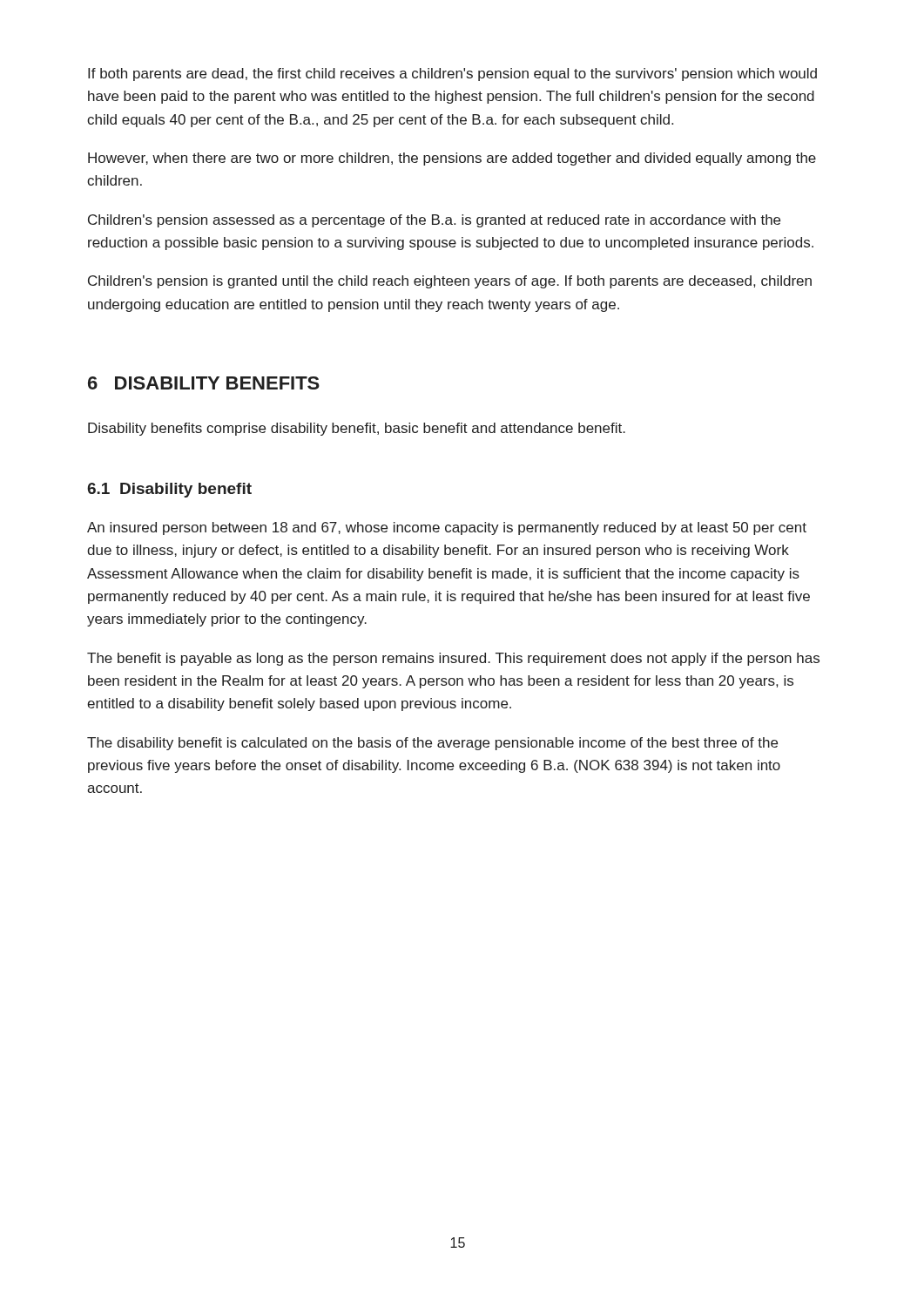
Task: Navigate to the region starting "6 DISABILITY BENEFITS"
Action: coord(204,383)
